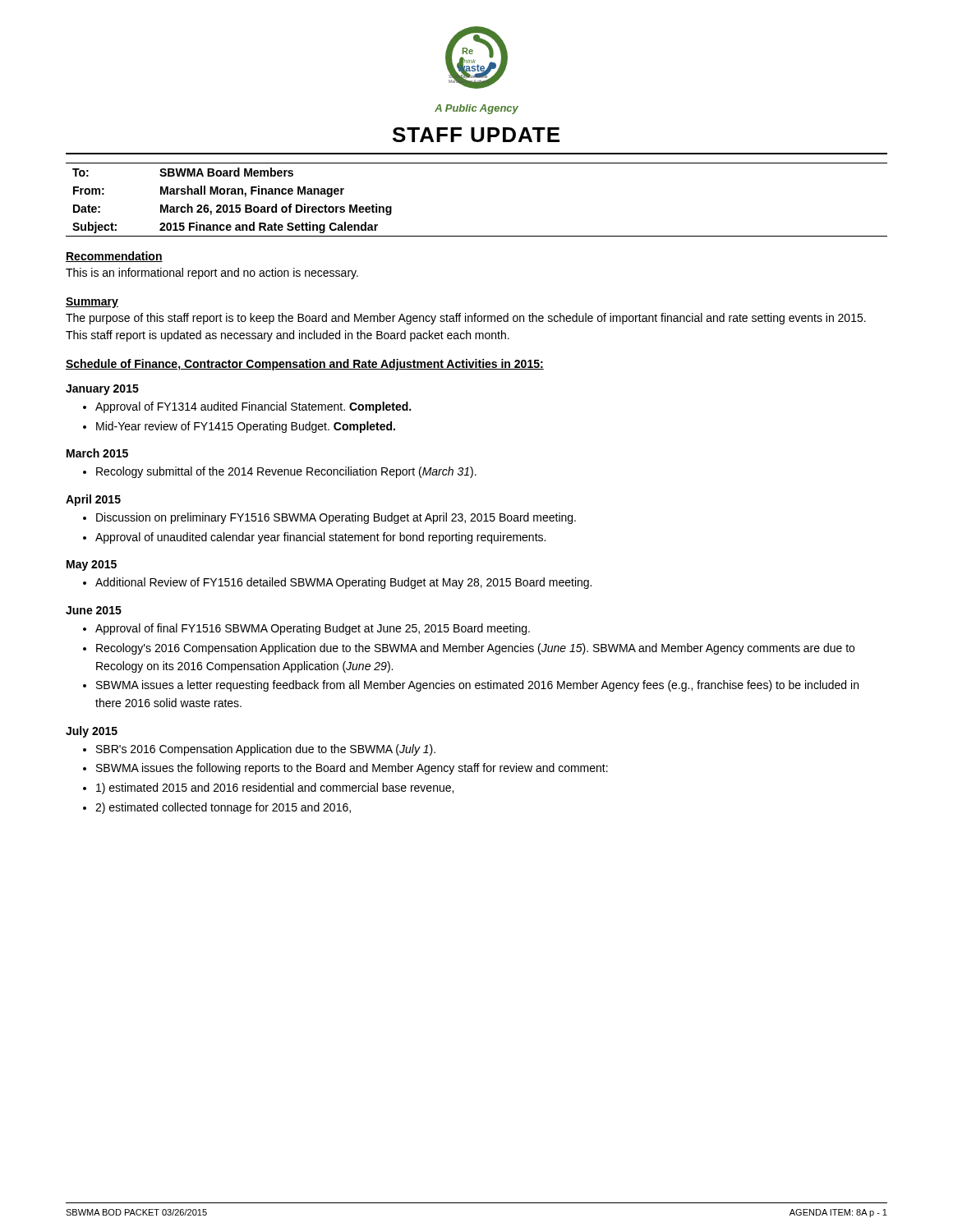Select the table that reads "2015 Finance and"
953x1232 pixels.
pyautogui.click(x=476, y=200)
